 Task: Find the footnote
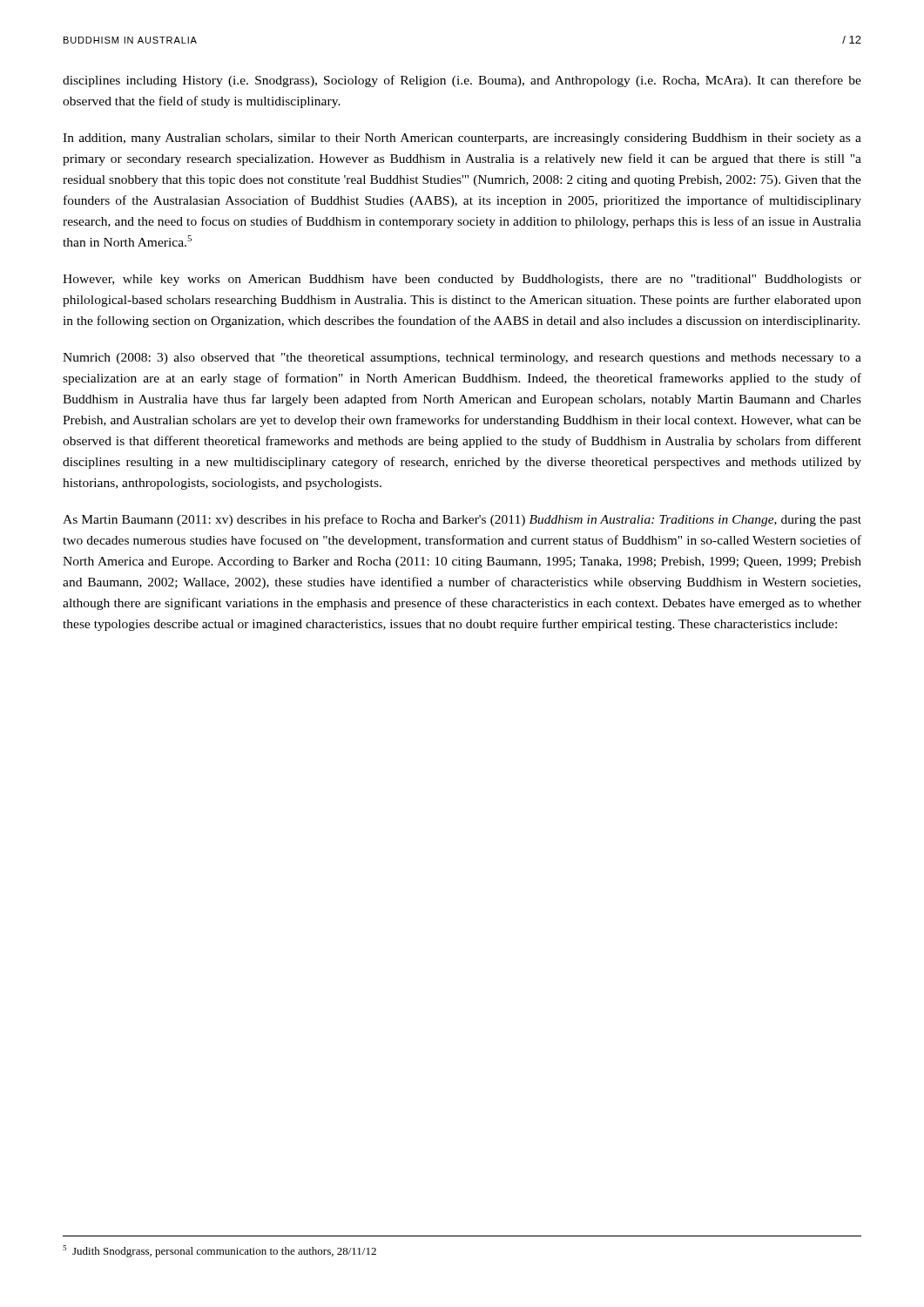[220, 1250]
